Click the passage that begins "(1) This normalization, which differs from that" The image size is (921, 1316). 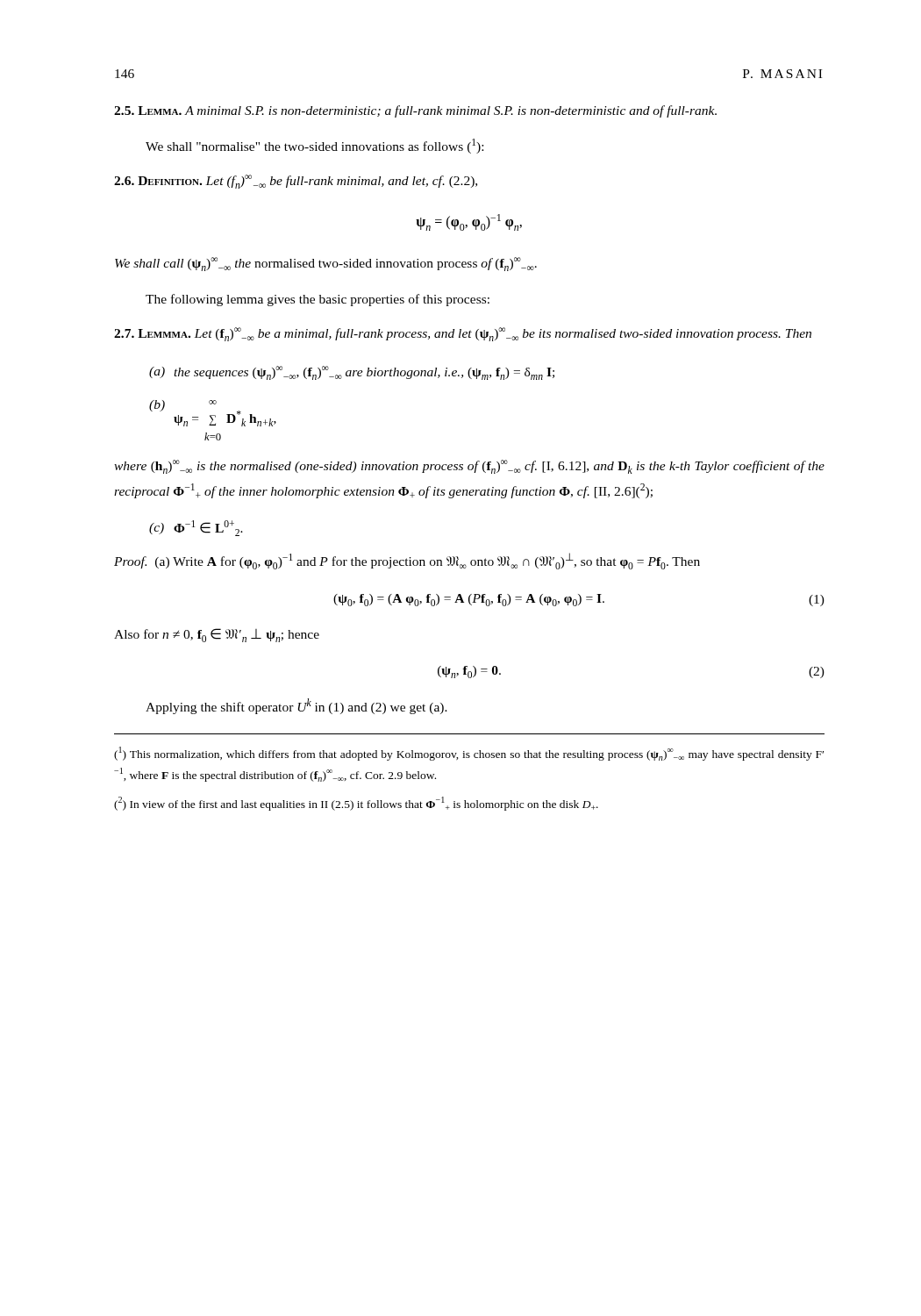(x=469, y=764)
